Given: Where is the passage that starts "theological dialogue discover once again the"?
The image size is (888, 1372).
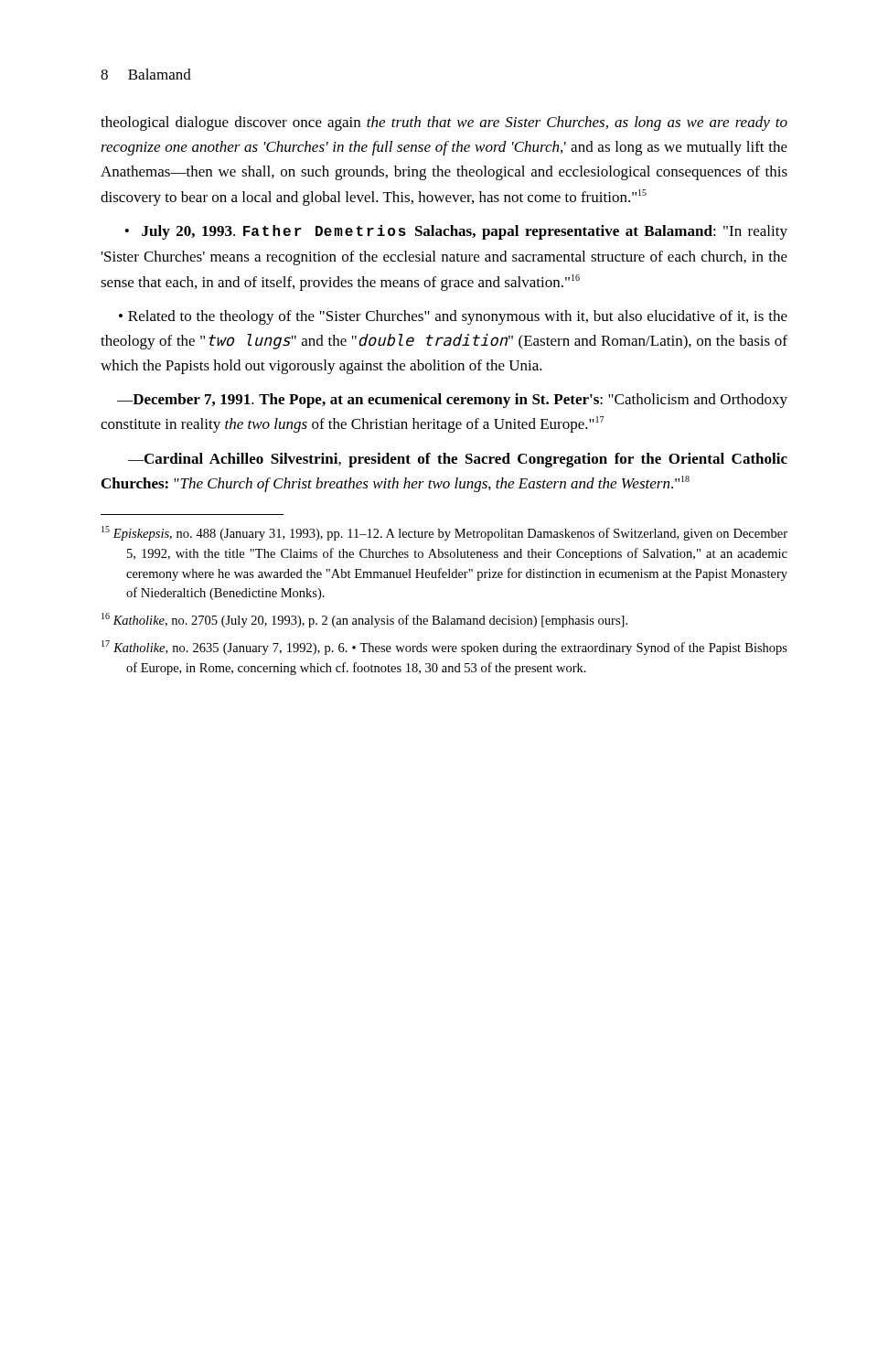Looking at the screenshot, I should click(x=444, y=159).
